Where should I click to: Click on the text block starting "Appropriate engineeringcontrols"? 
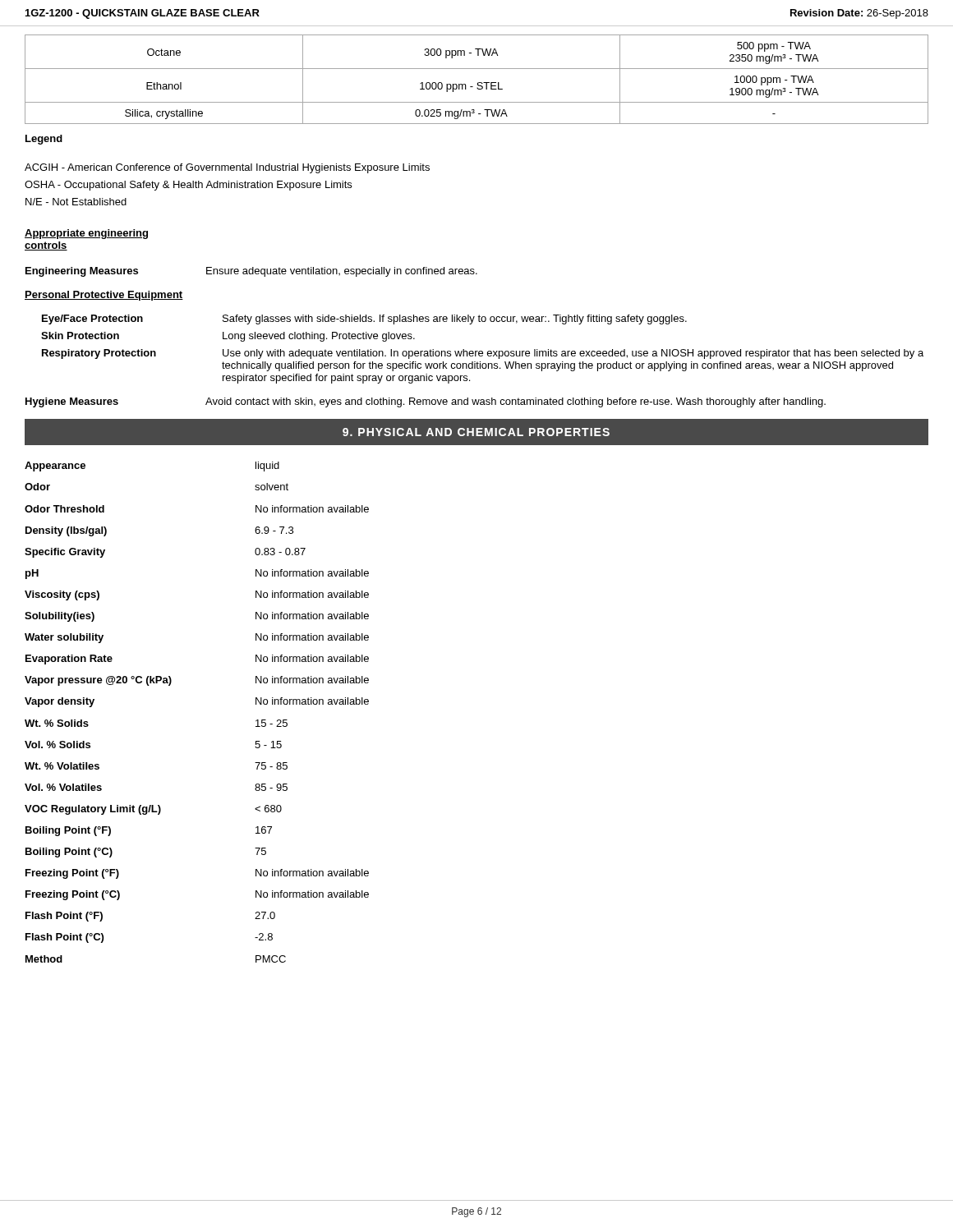(x=86, y=234)
